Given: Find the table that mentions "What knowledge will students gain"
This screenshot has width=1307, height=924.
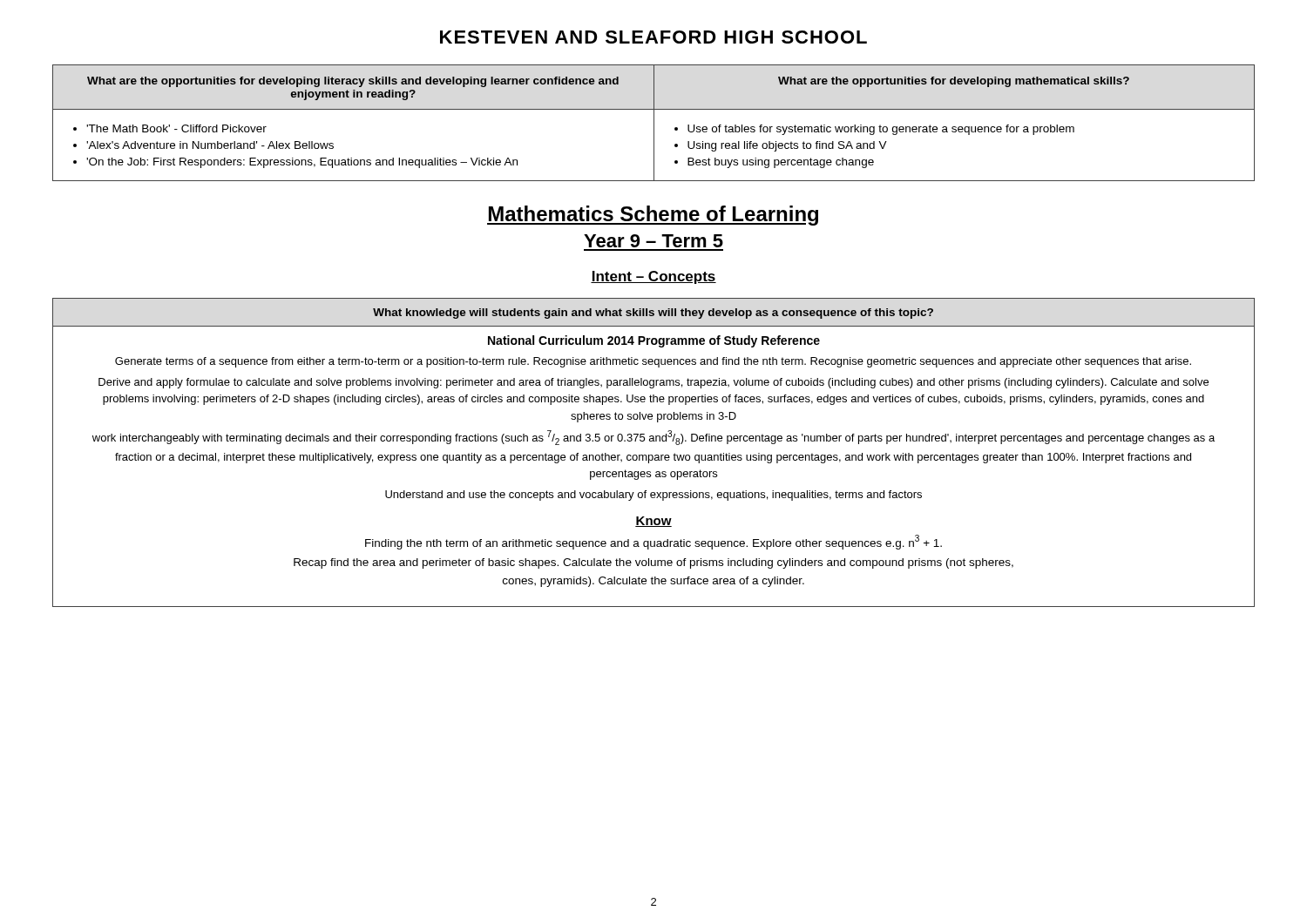Looking at the screenshot, I should (x=654, y=452).
